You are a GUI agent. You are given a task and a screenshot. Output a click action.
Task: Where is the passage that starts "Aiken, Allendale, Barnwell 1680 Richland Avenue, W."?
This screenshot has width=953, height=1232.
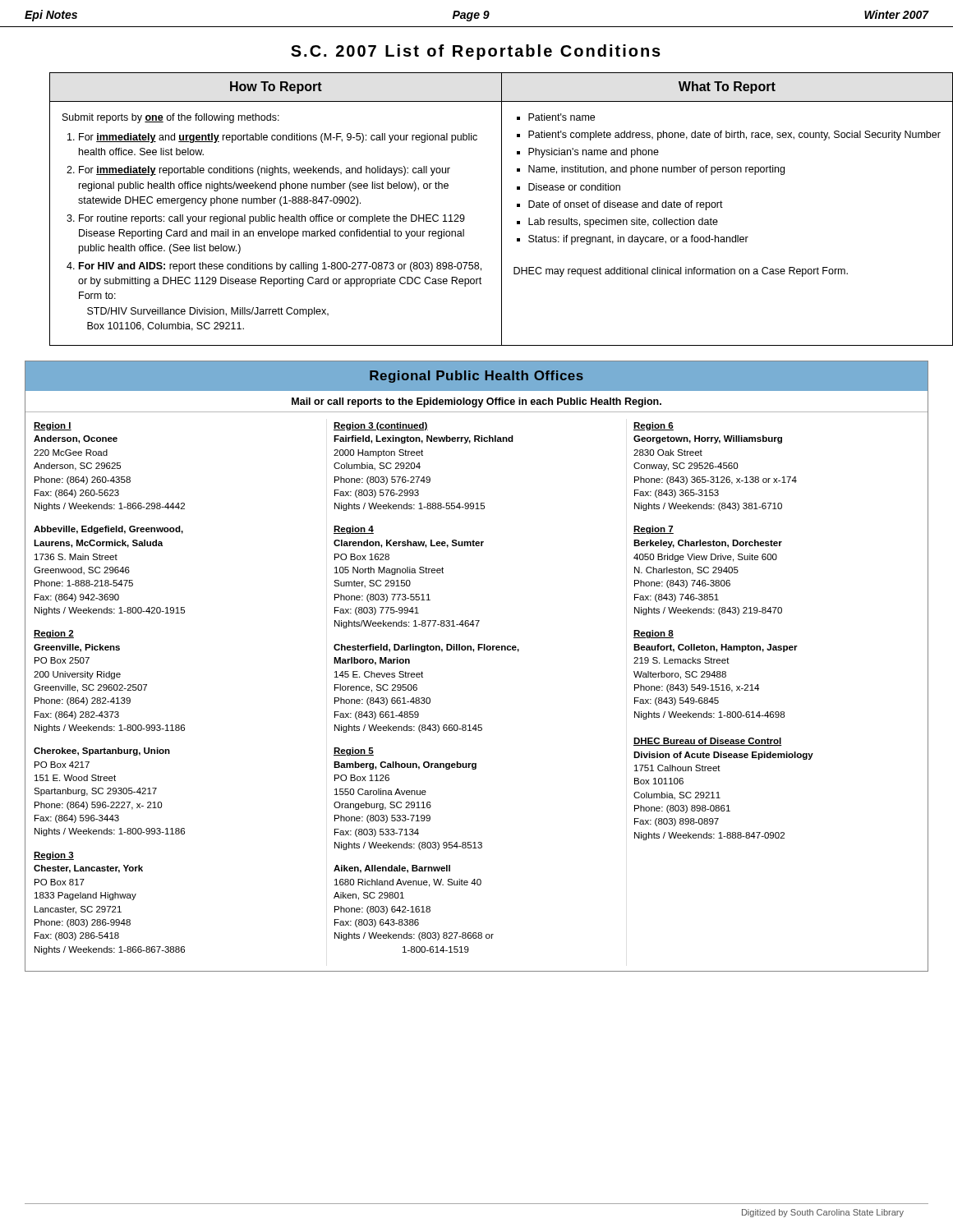click(x=392, y=869)
